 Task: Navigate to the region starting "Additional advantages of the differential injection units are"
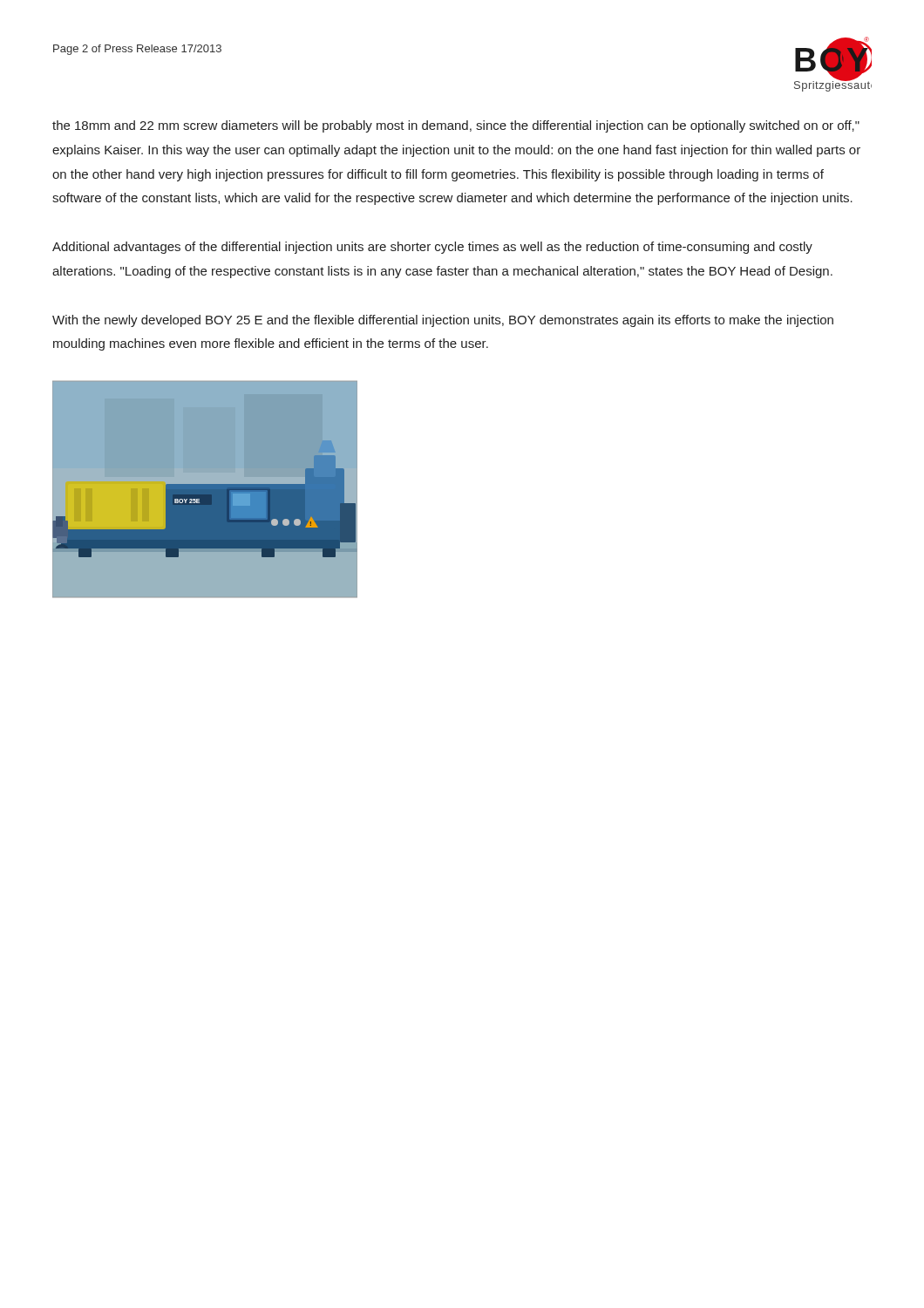[443, 258]
